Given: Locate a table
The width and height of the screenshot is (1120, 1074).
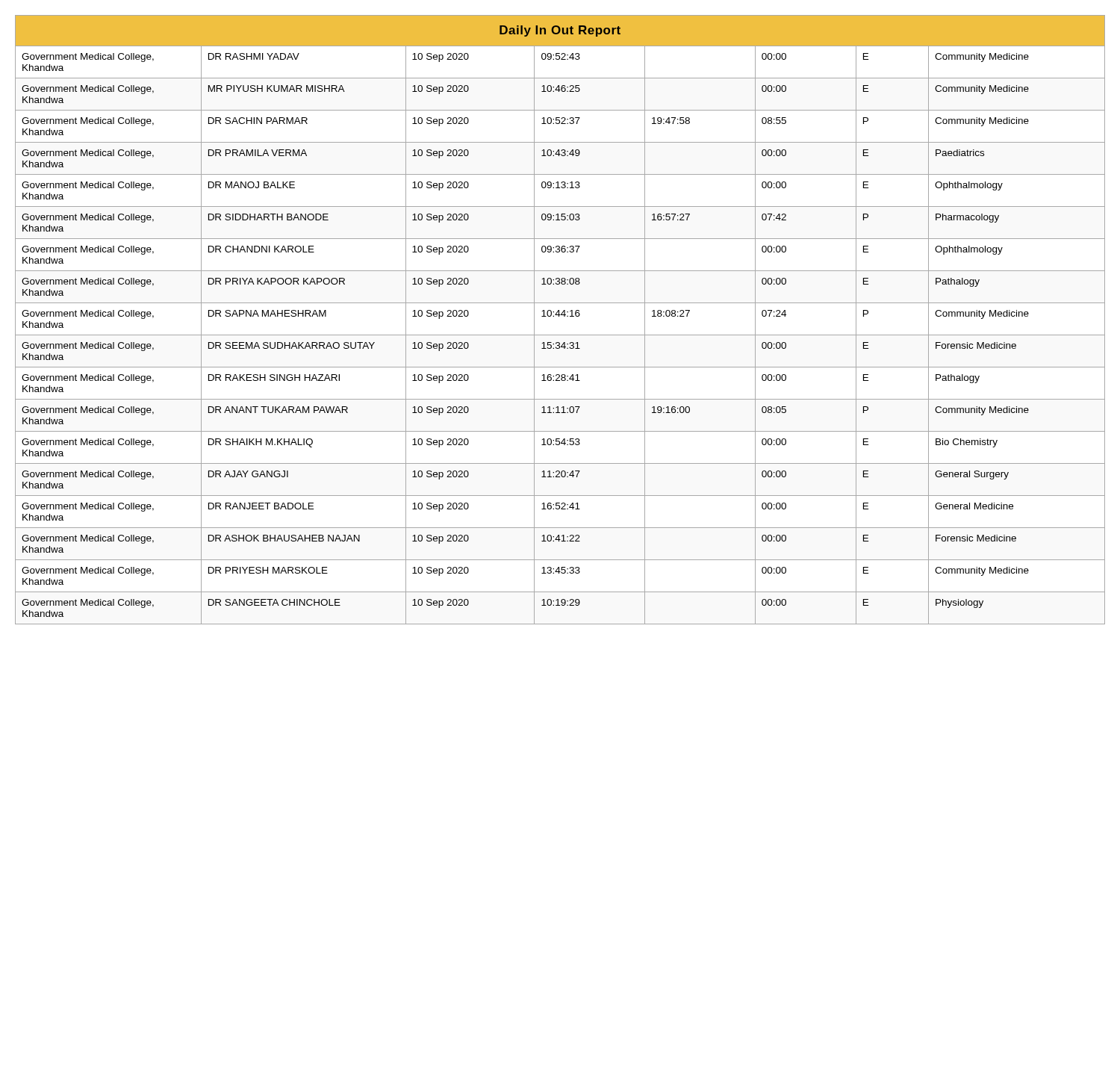Looking at the screenshot, I should click(560, 320).
